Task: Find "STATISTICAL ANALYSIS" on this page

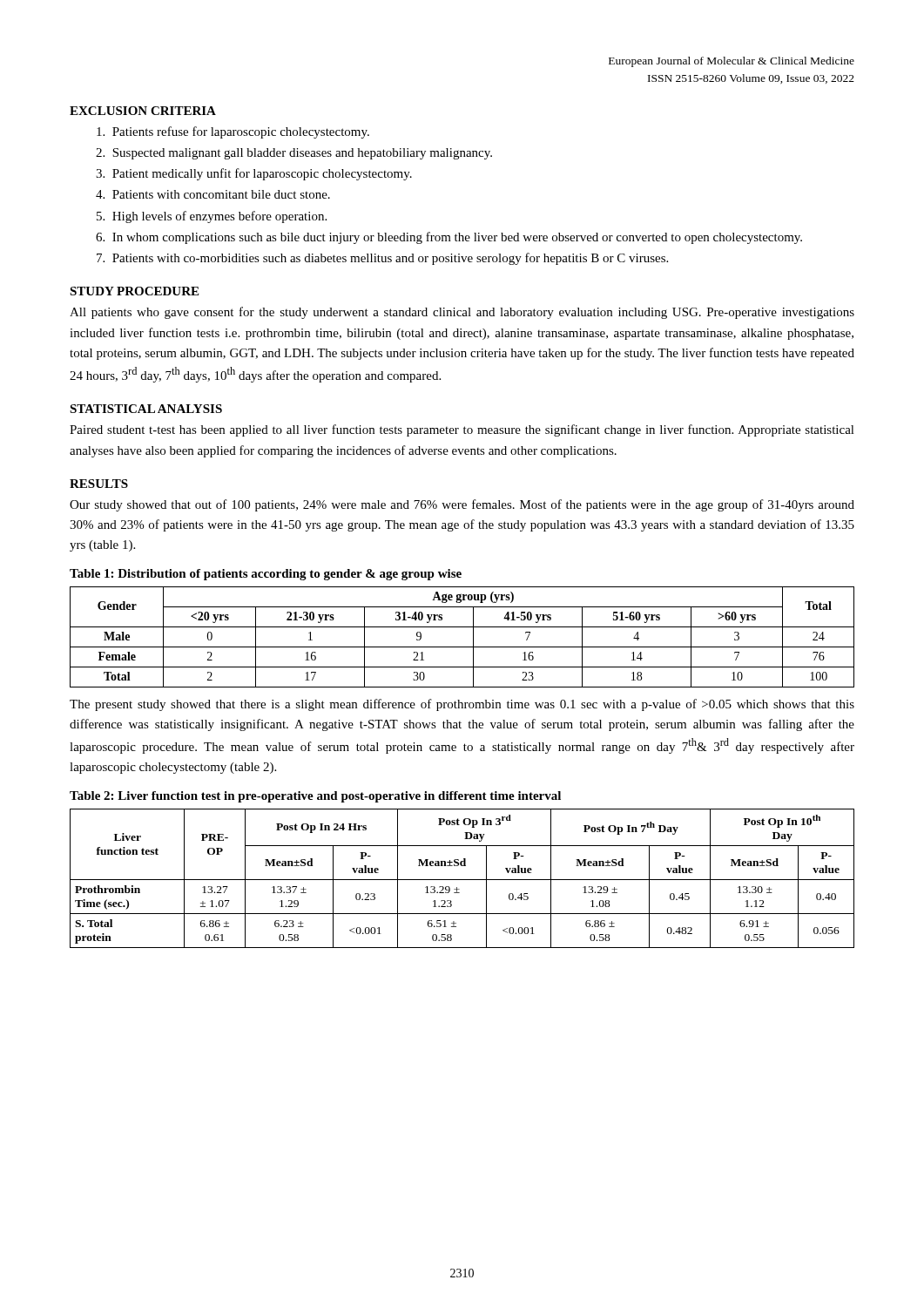Action: tap(146, 409)
